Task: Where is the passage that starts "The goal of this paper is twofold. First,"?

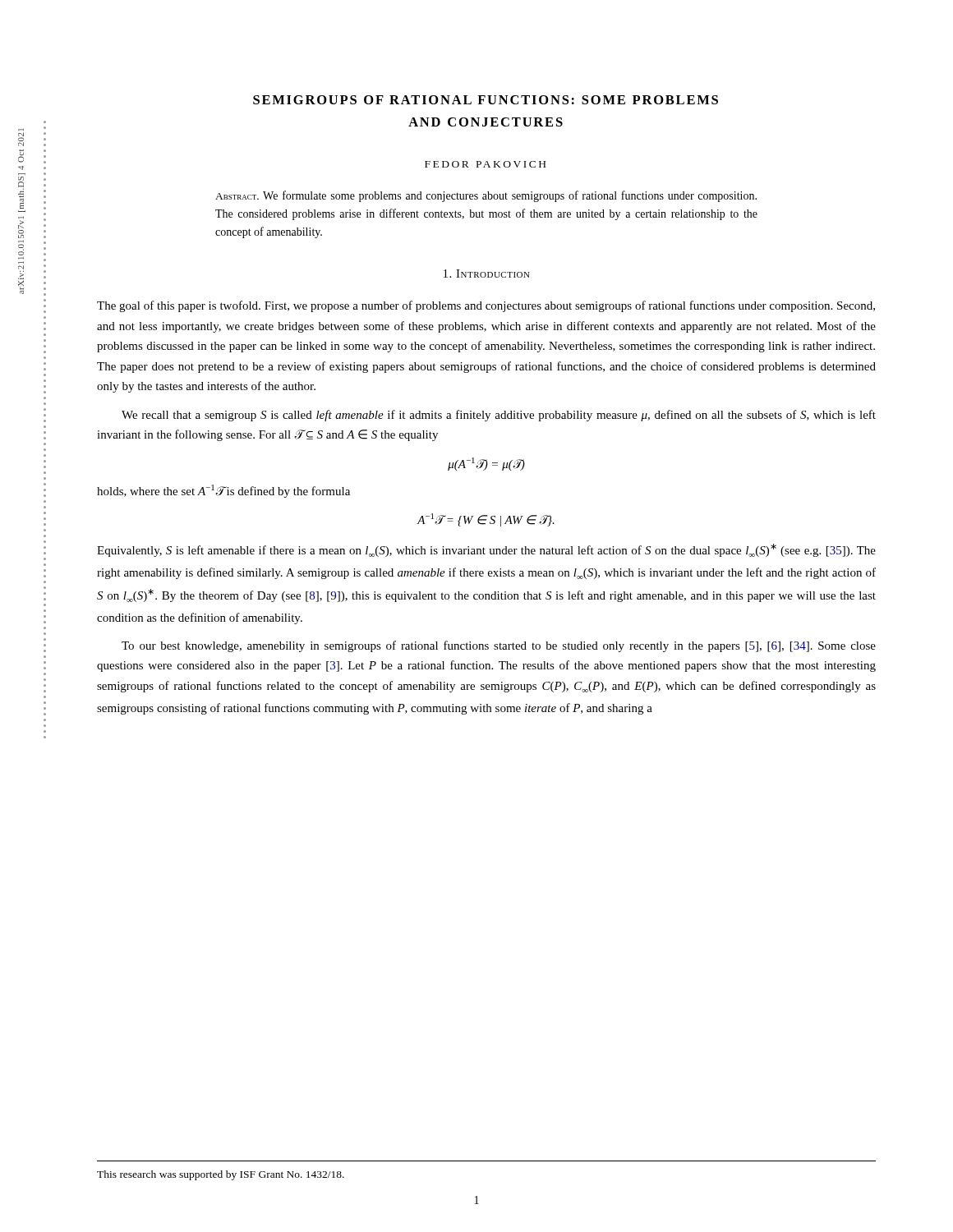Action: point(486,346)
